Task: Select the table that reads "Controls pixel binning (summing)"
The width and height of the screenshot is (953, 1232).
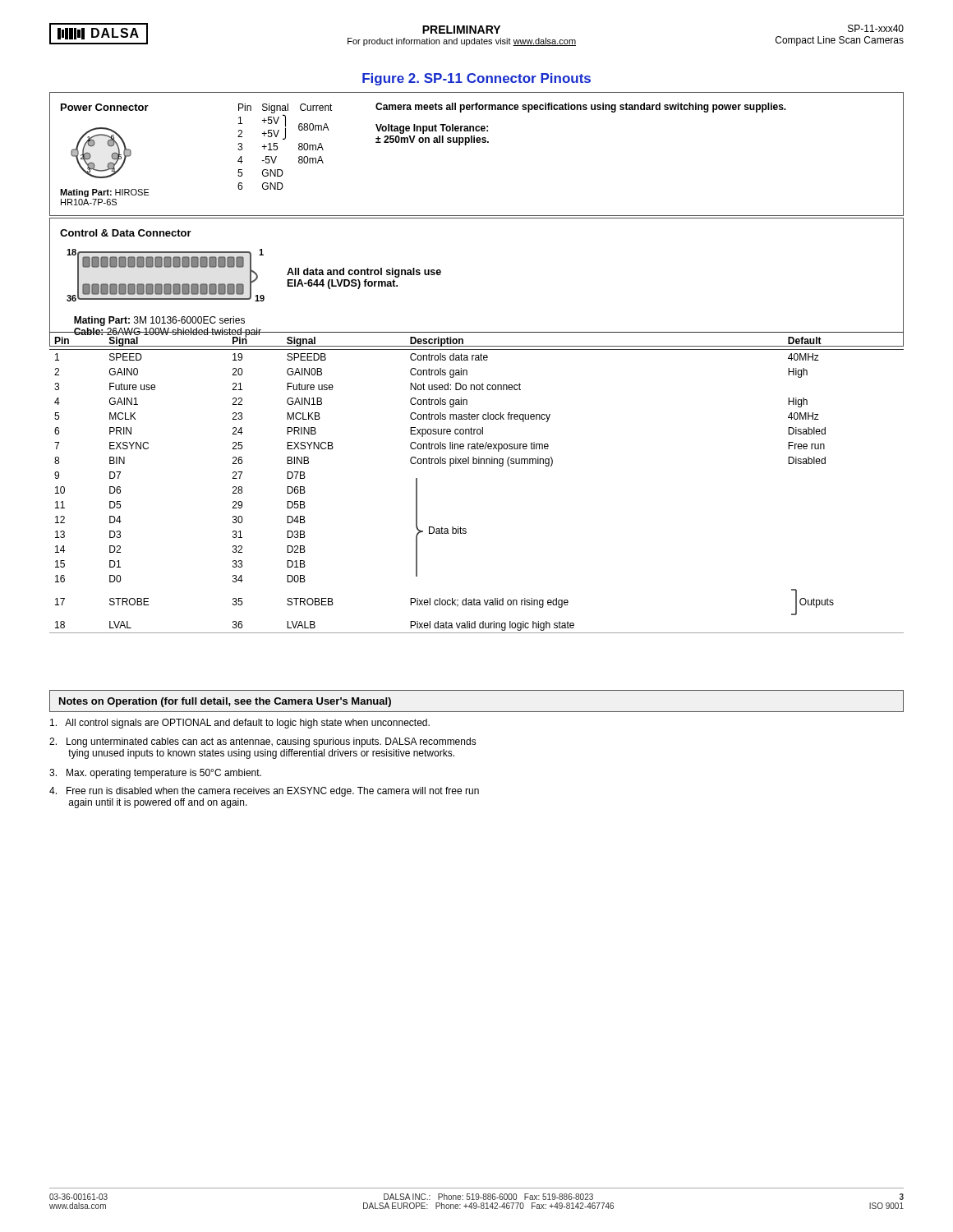Action: click(476, 483)
